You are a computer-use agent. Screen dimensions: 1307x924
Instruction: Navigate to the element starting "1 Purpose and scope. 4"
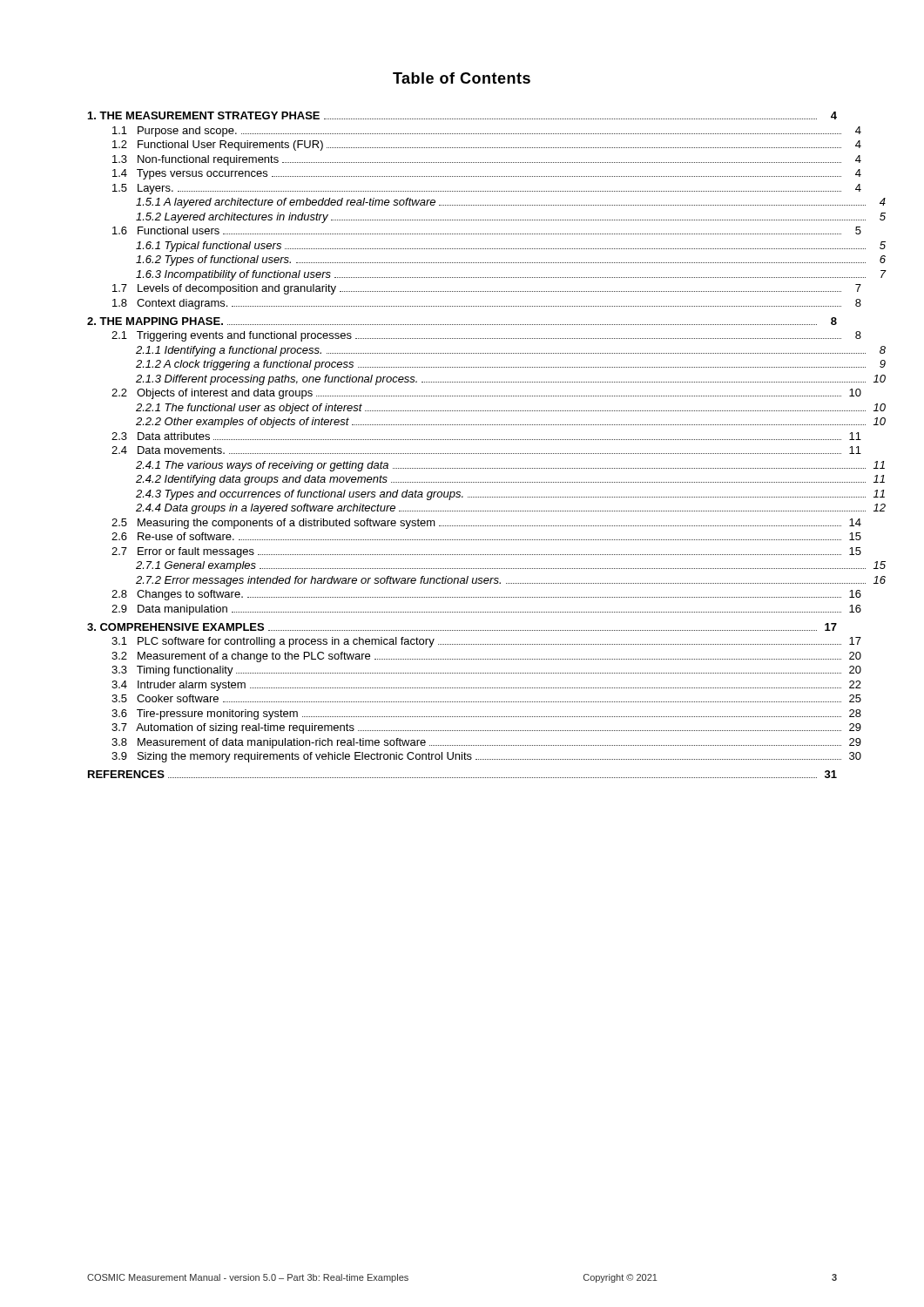tap(486, 130)
